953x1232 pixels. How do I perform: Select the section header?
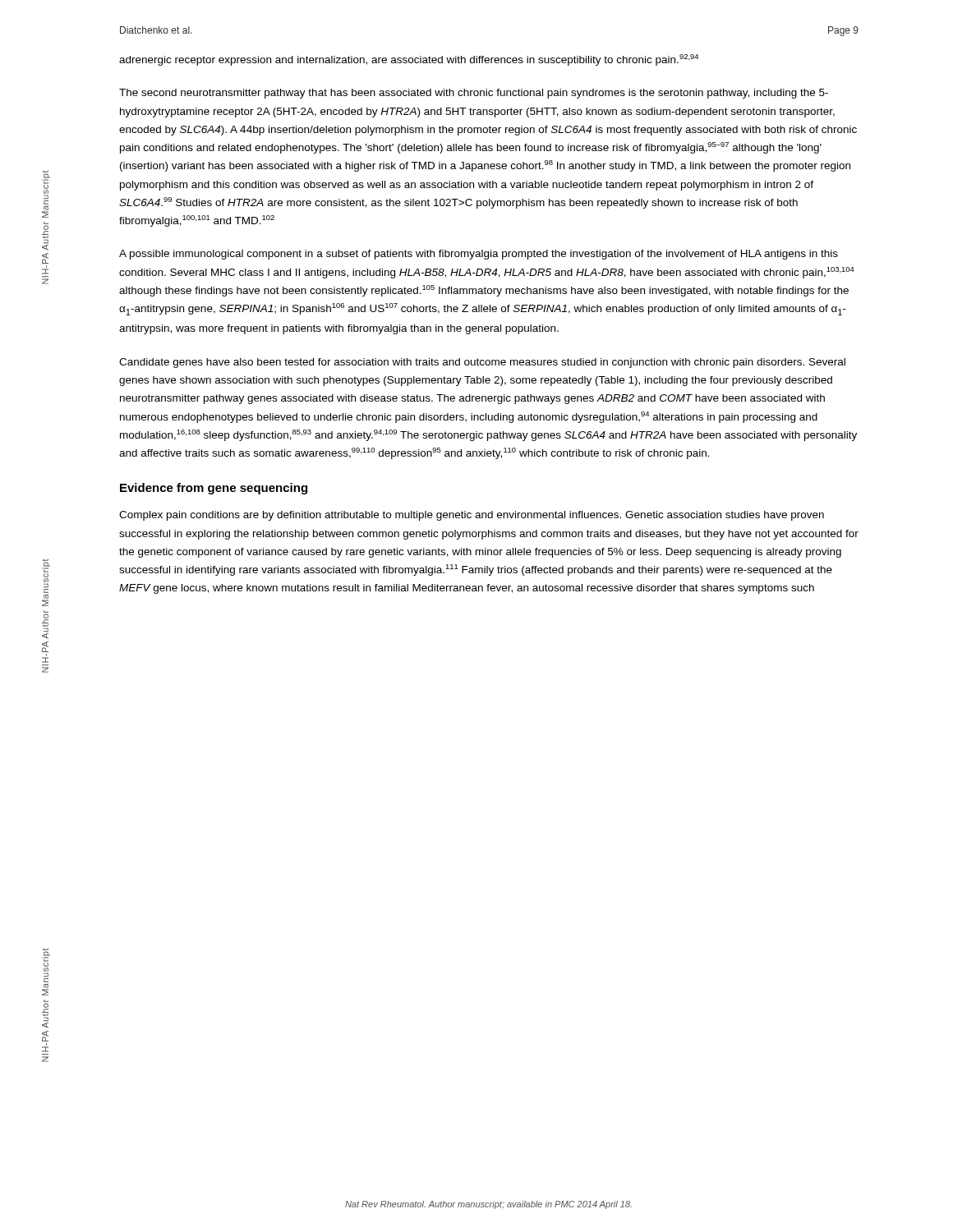coord(214,488)
